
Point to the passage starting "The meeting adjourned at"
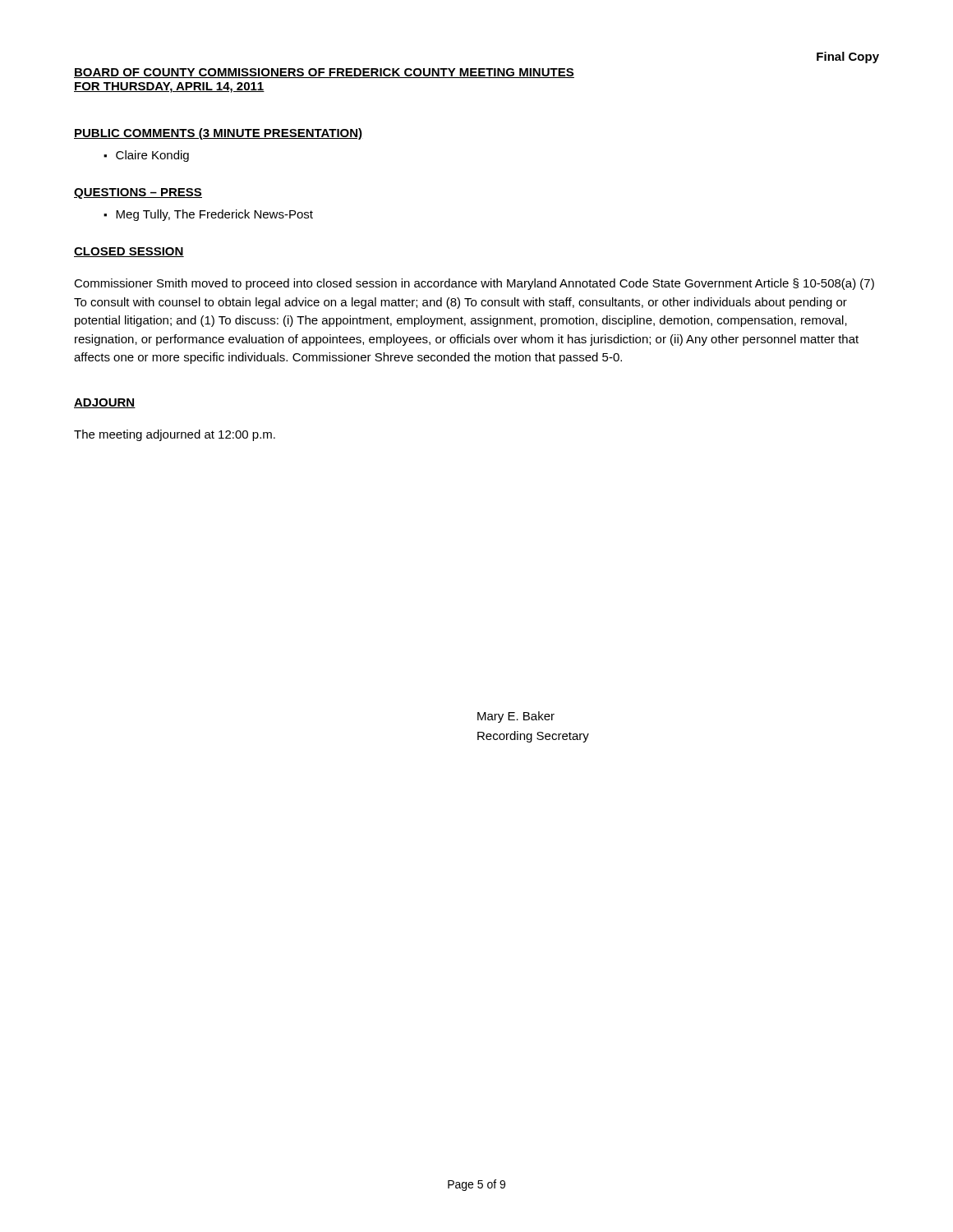click(175, 435)
